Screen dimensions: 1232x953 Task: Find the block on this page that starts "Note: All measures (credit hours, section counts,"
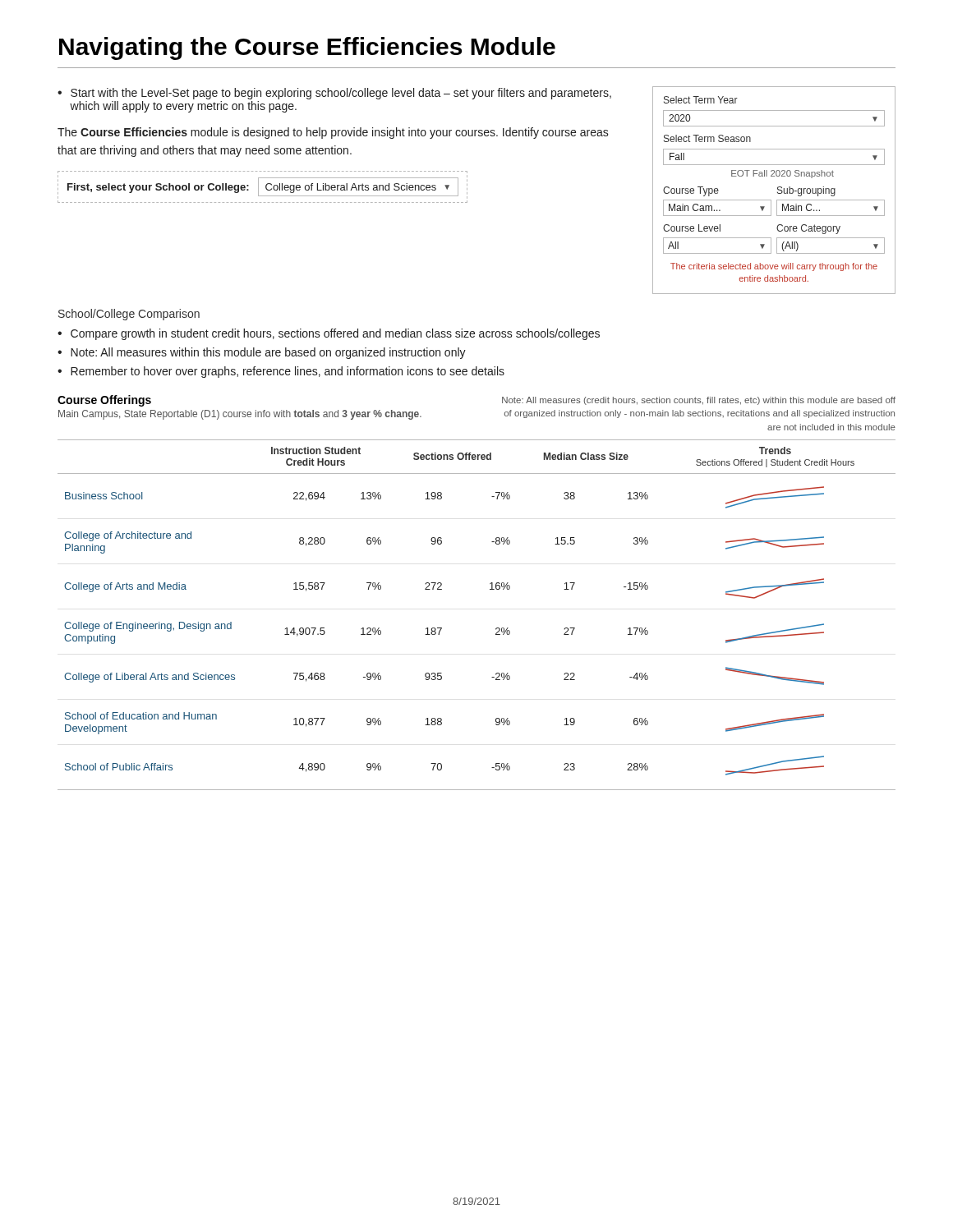pos(698,414)
